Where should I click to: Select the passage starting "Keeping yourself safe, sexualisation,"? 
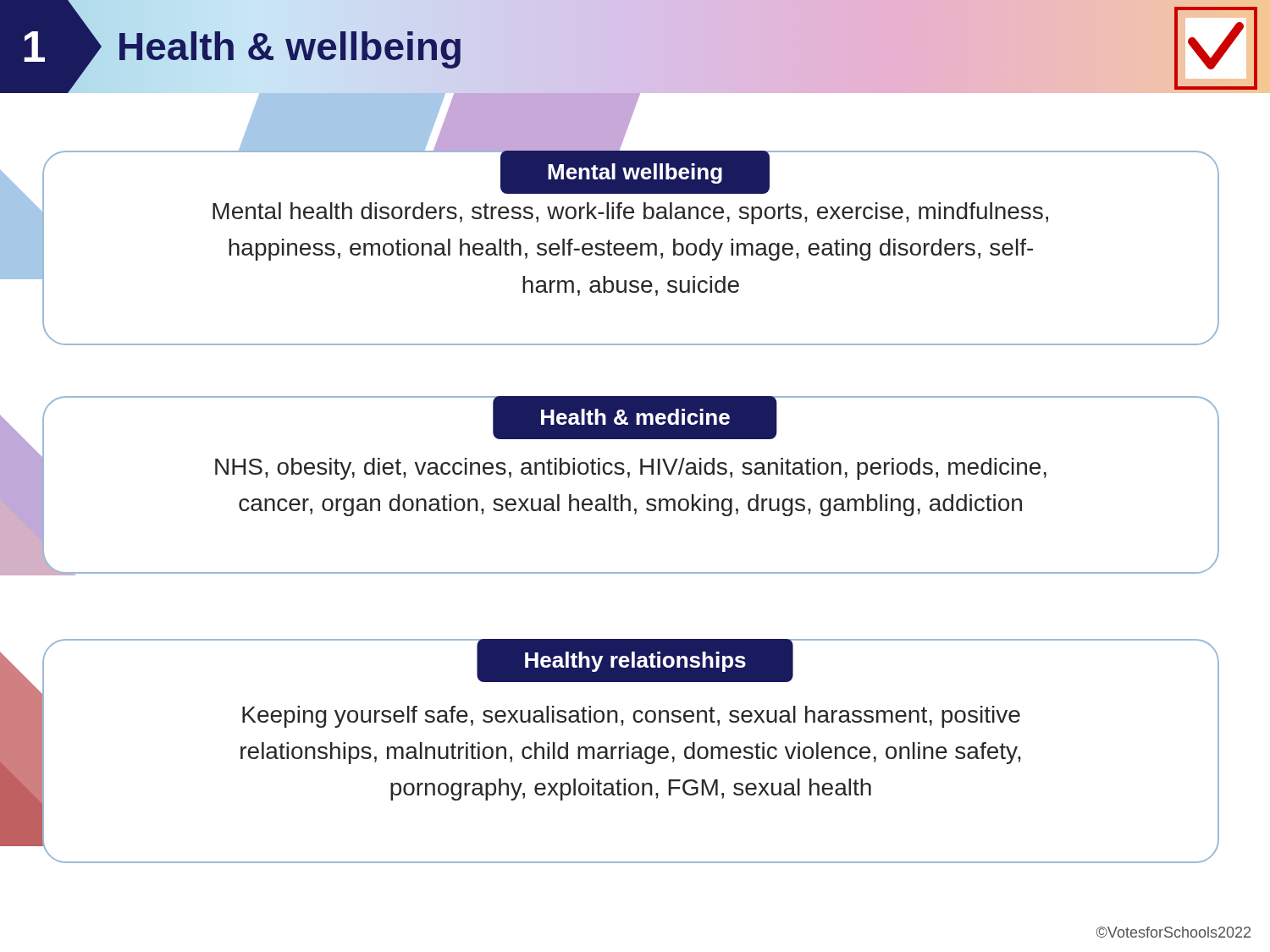click(631, 751)
